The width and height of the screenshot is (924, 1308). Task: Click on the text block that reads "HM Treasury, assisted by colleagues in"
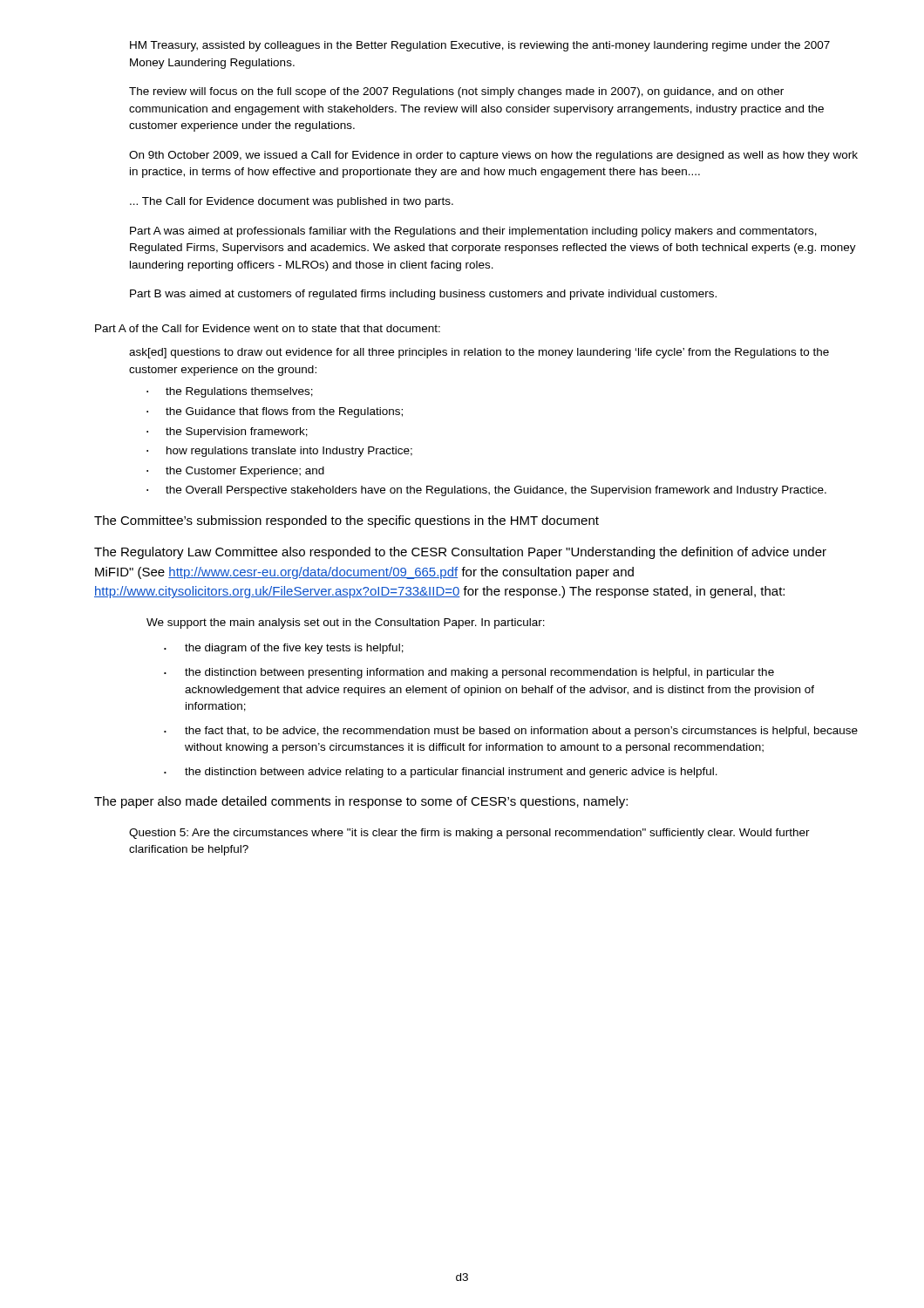coord(480,53)
